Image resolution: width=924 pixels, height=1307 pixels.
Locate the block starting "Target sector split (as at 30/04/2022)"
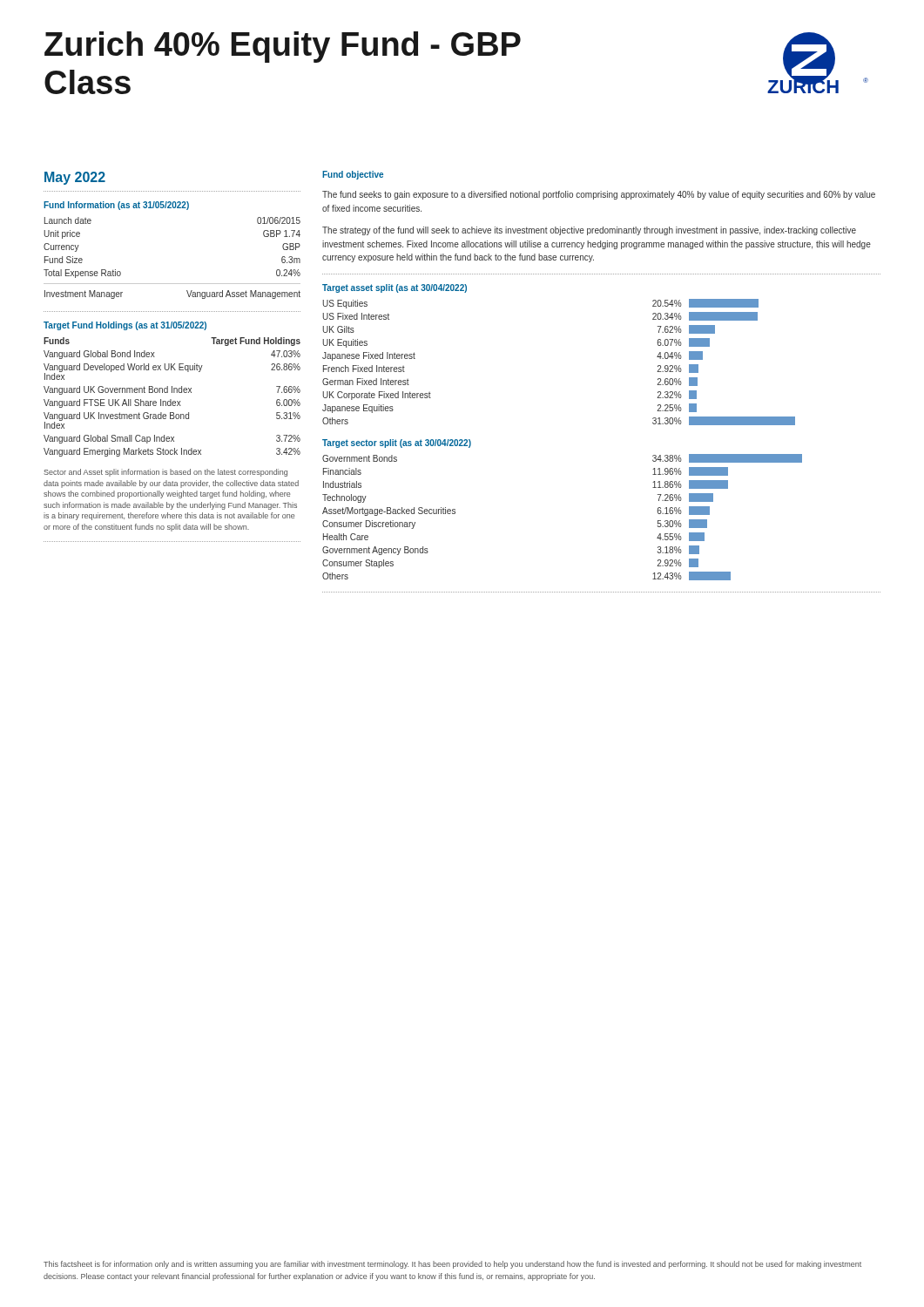[x=397, y=444]
